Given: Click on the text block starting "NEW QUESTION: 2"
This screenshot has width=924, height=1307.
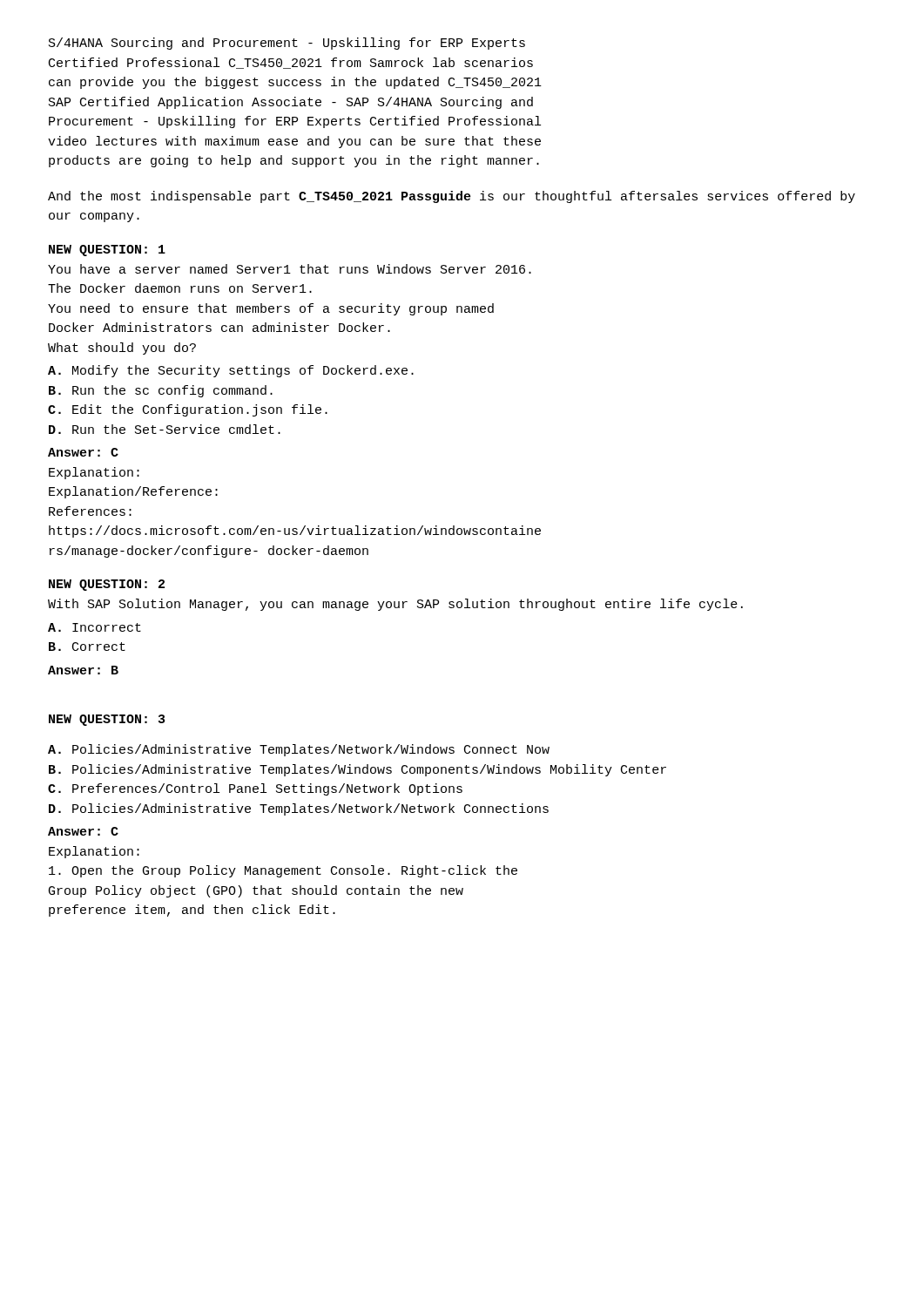Looking at the screenshot, I should (107, 585).
